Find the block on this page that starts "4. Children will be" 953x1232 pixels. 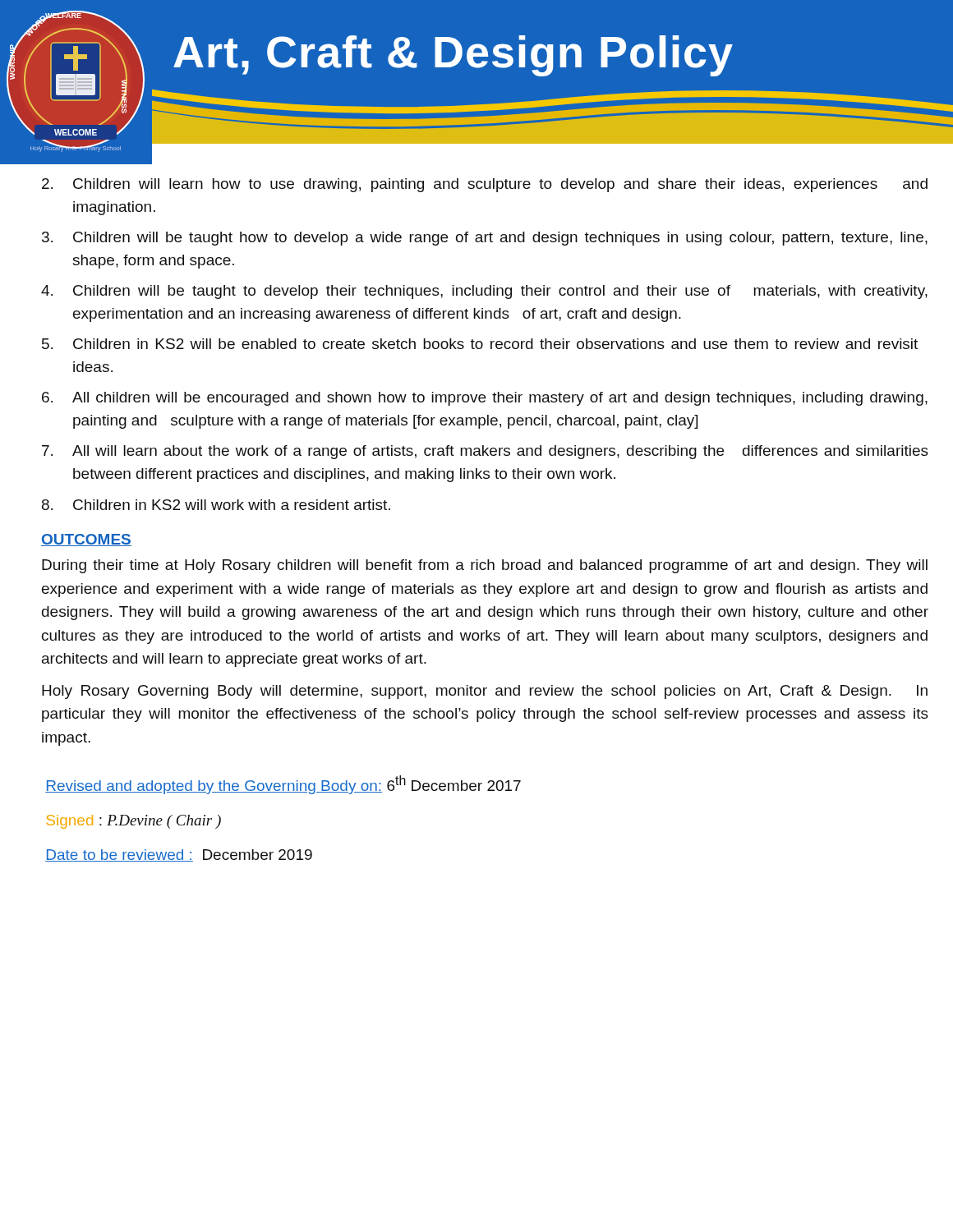tap(485, 302)
